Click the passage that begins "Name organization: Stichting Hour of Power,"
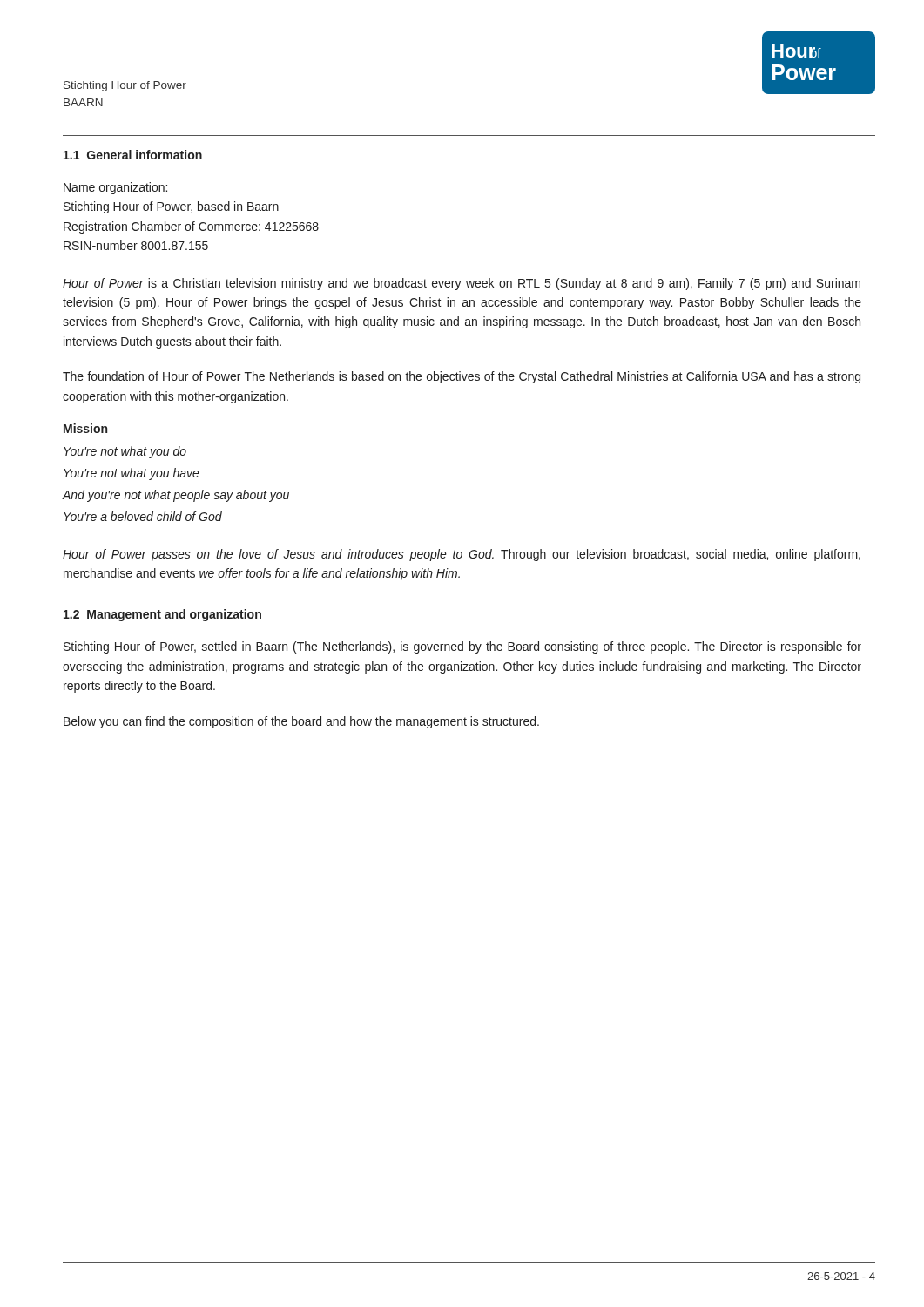The image size is (924, 1307). pyautogui.click(x=191, y=217)
